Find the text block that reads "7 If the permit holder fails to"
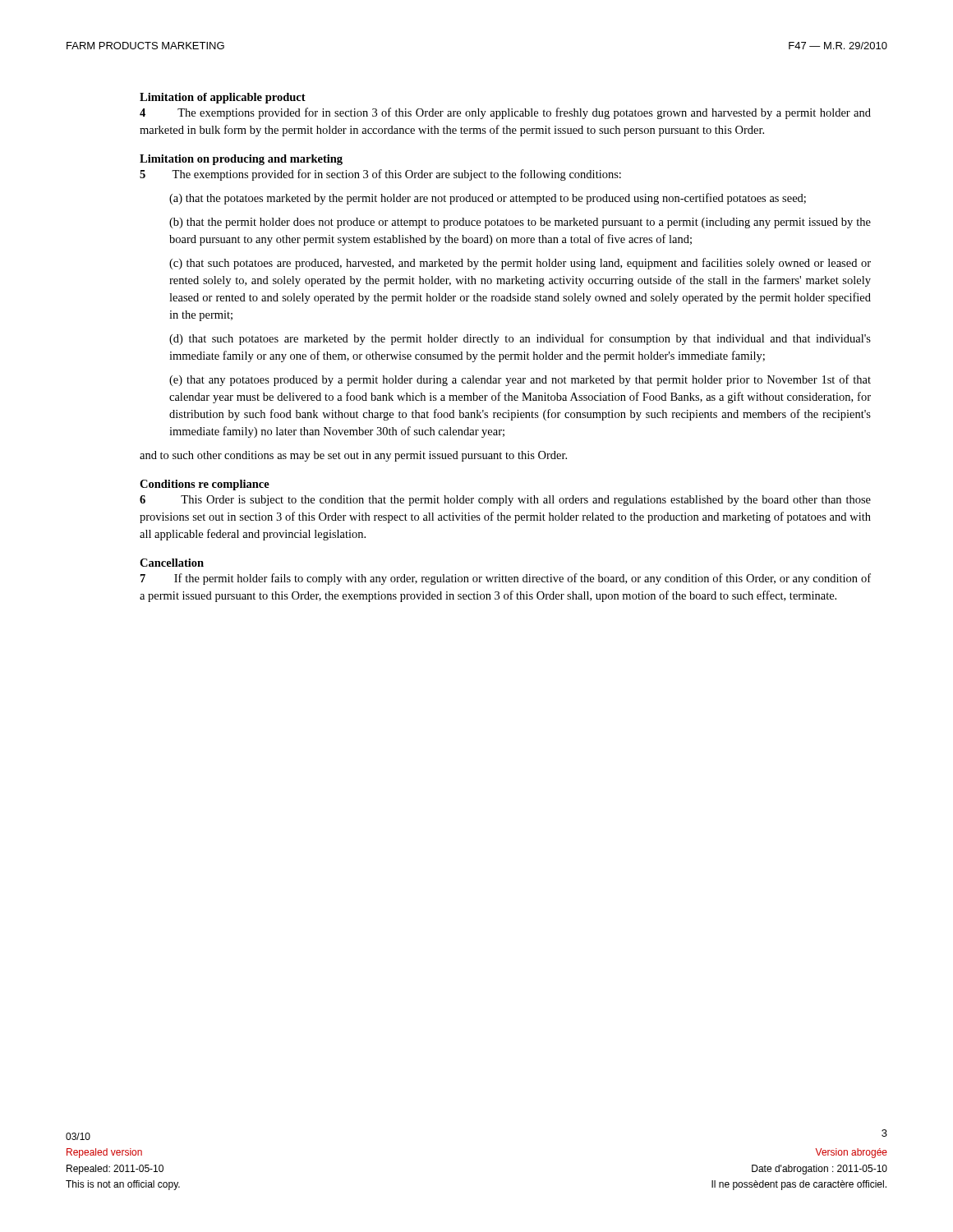 pos(505,587)
